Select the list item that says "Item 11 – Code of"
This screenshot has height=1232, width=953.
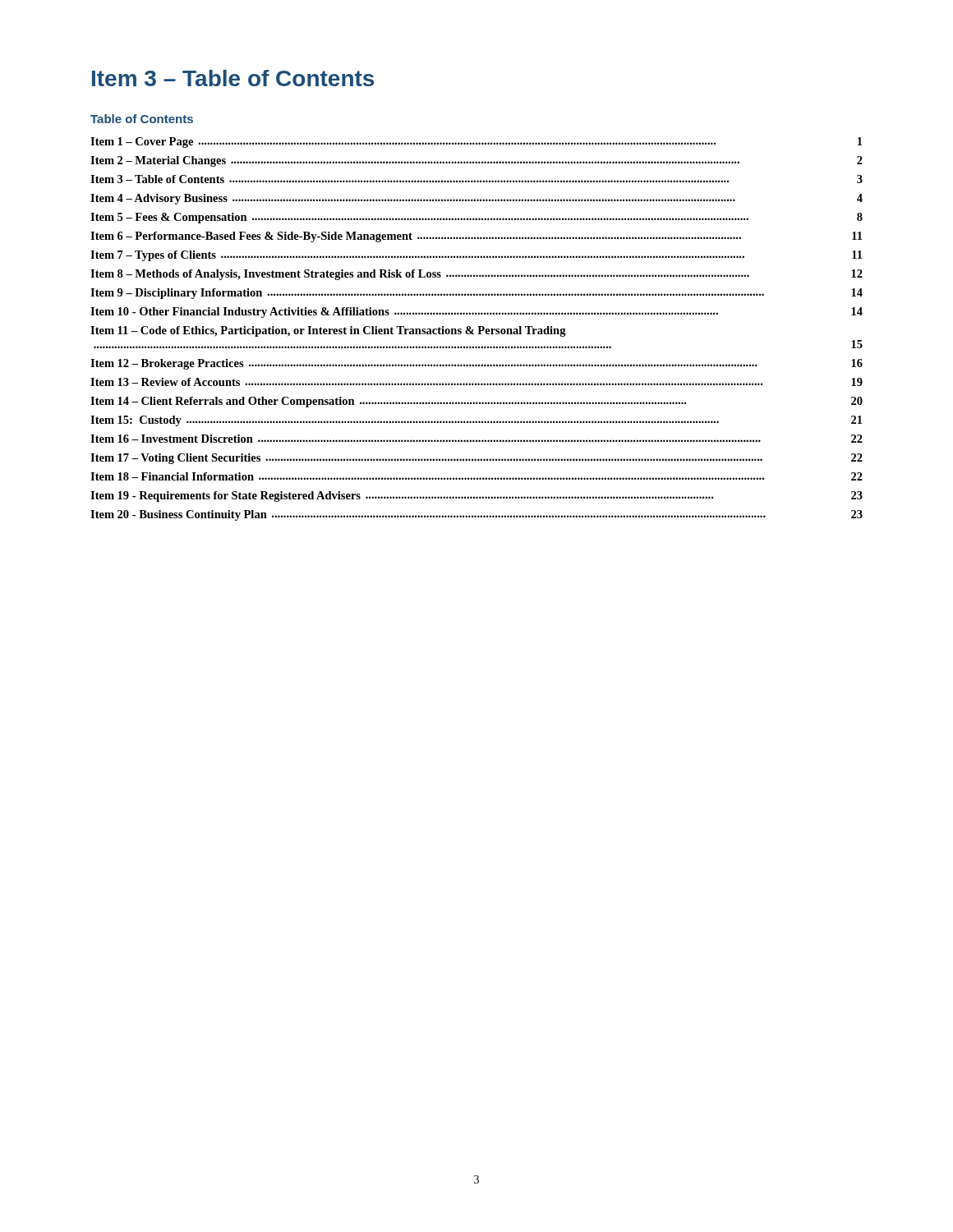tap(476, 338)
